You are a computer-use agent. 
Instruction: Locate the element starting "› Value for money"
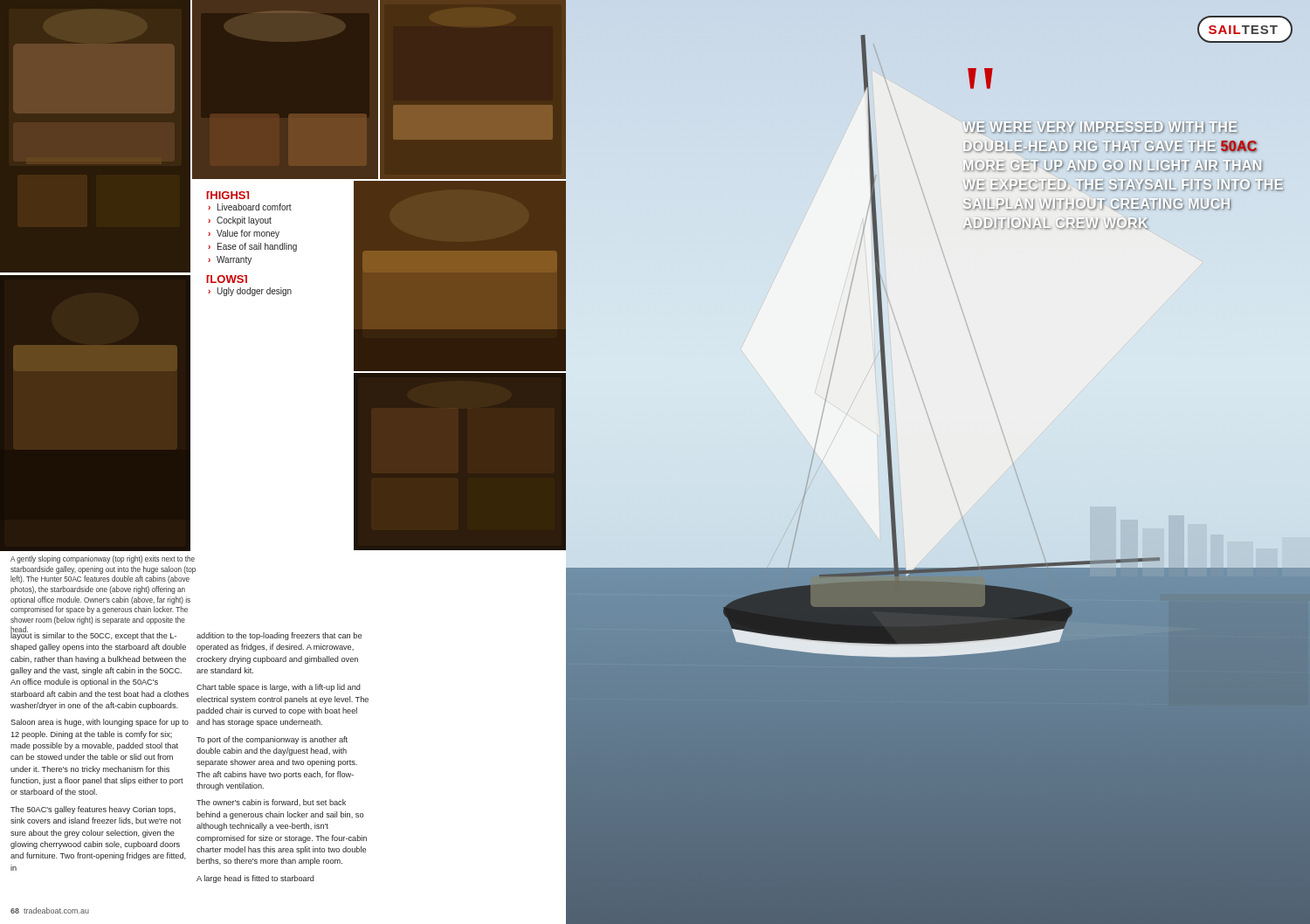244,234
